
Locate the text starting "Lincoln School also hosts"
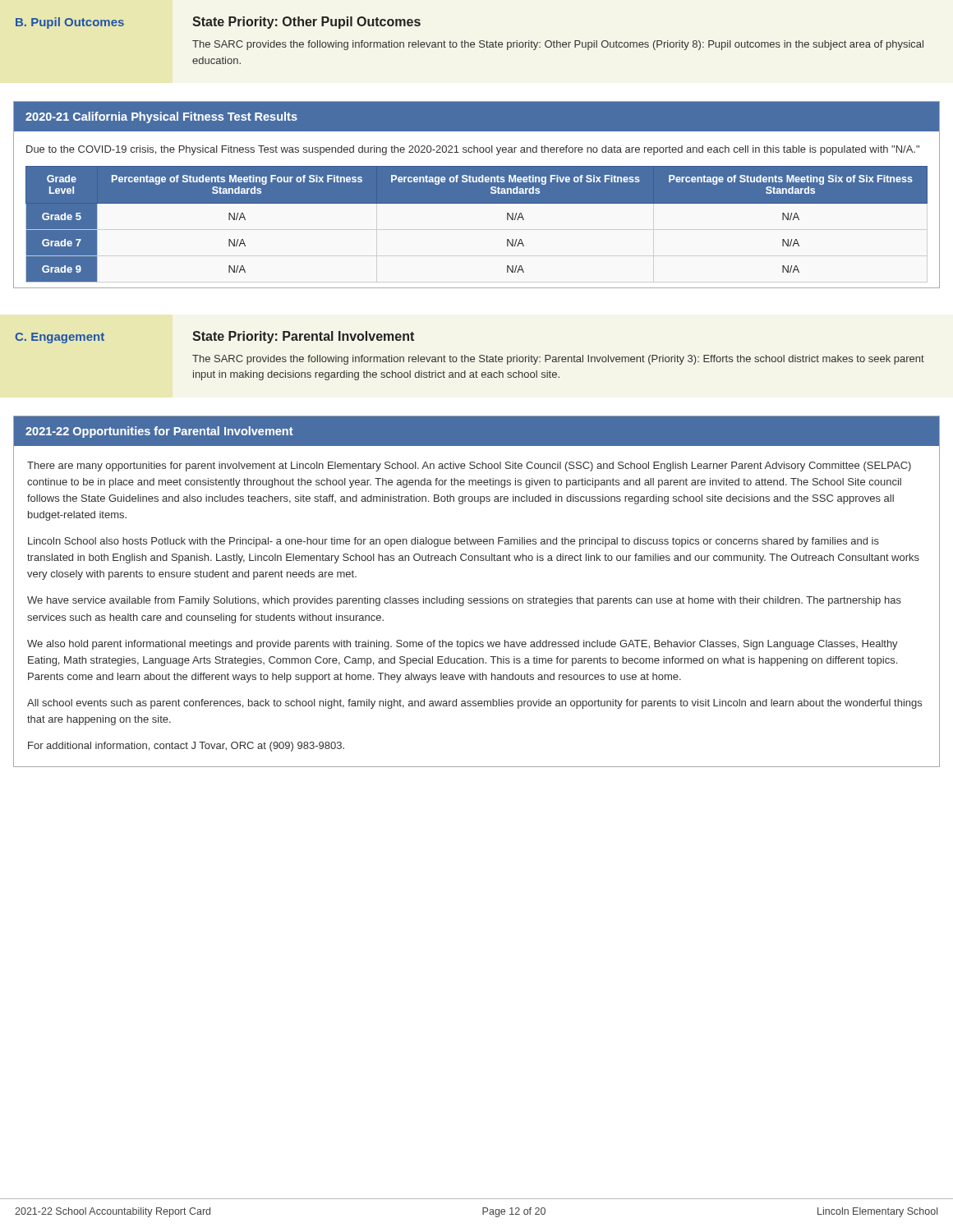click(473, 557)
